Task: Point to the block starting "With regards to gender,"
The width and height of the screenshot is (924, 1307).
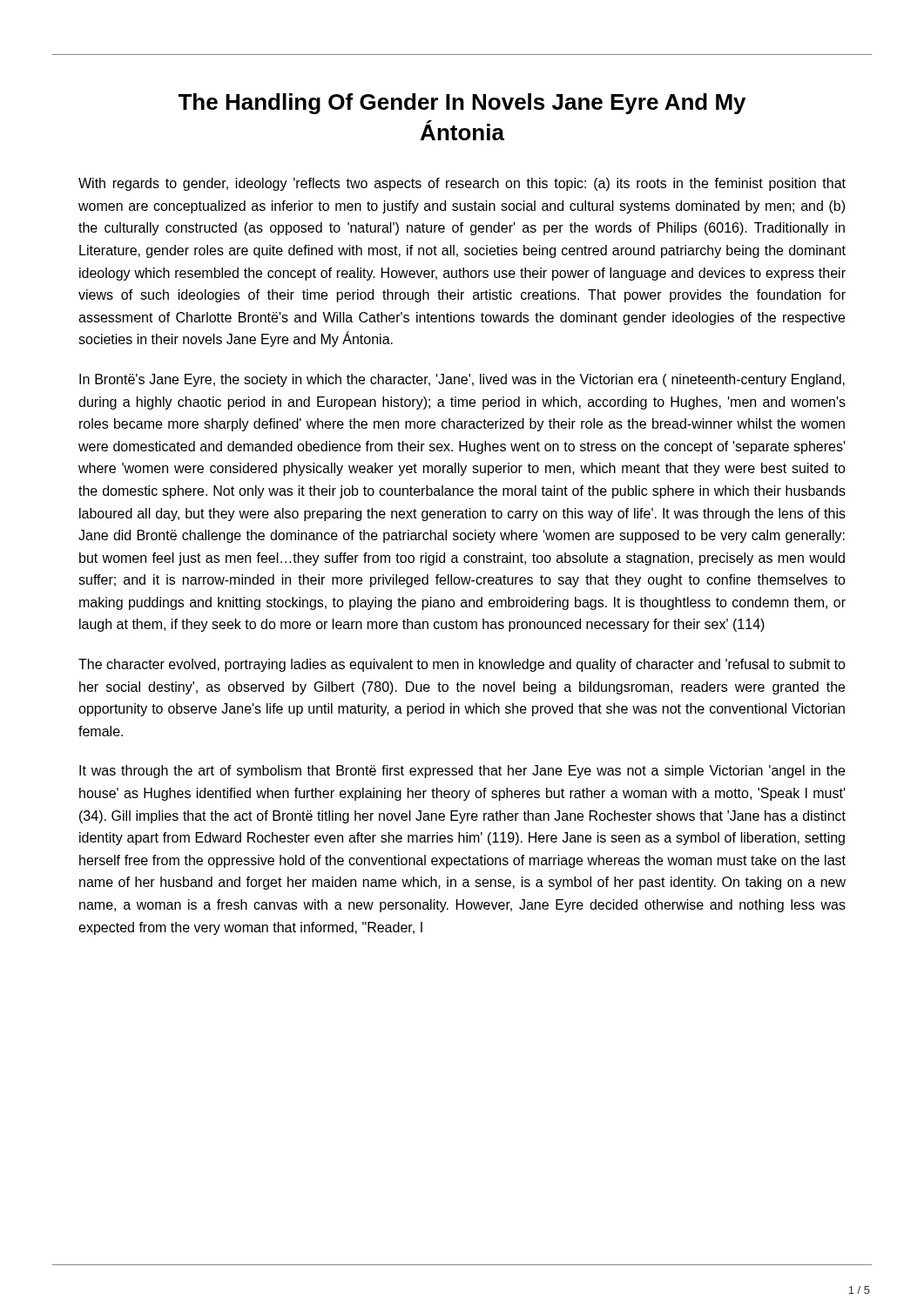Action: click(x=462, y=262)
